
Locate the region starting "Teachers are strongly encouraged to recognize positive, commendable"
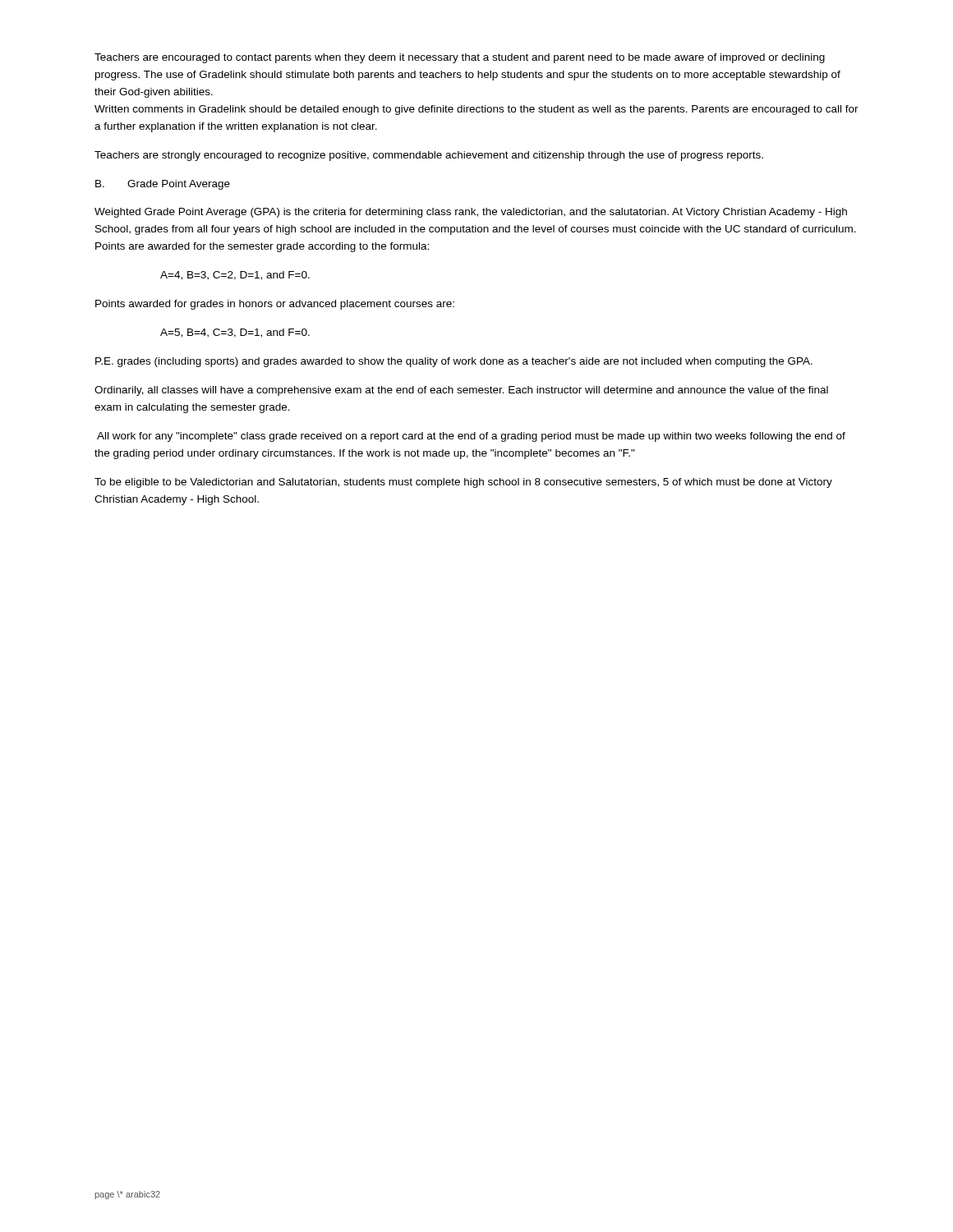point(429,154)
